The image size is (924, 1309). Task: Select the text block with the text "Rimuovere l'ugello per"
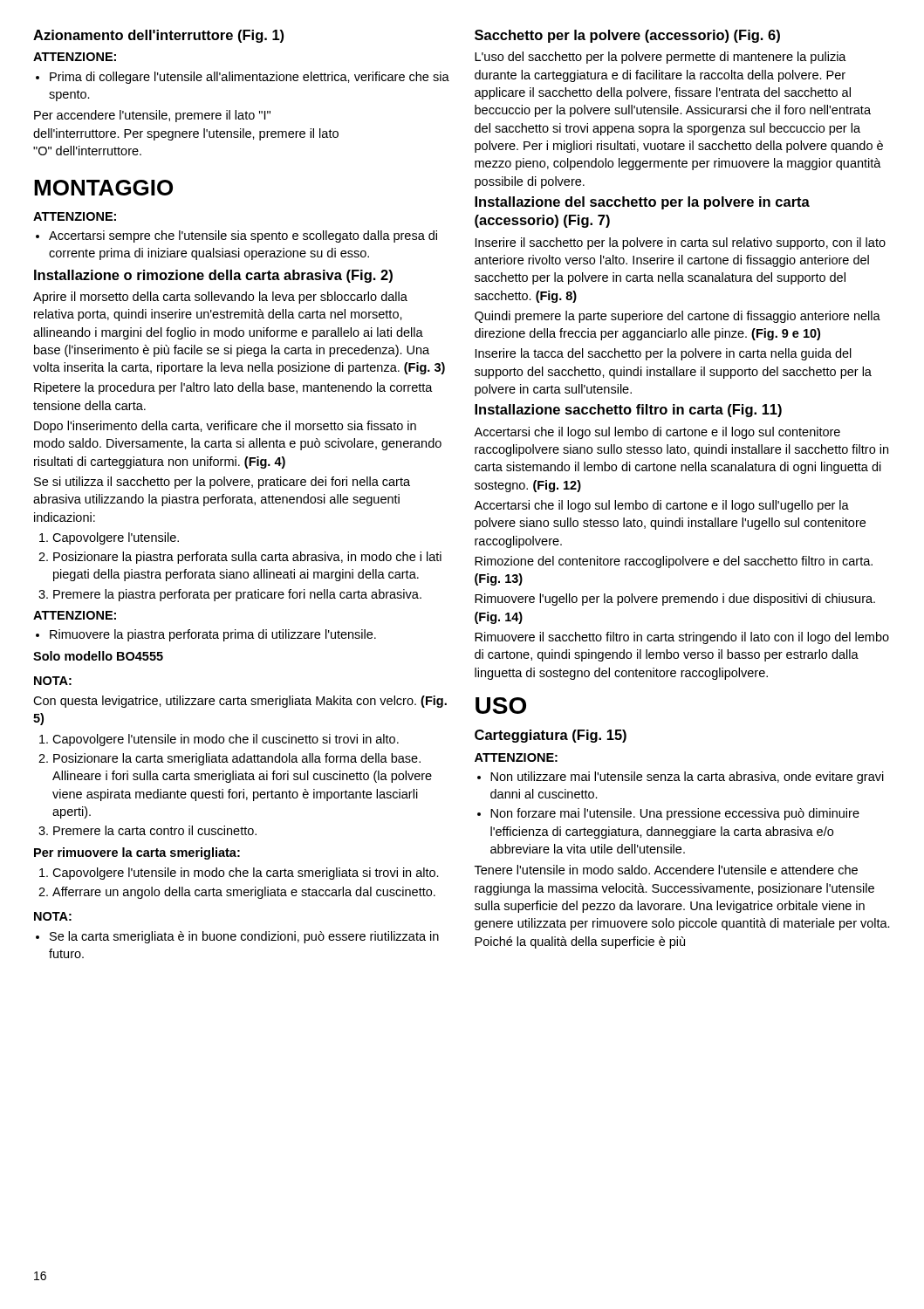[683, 608]
